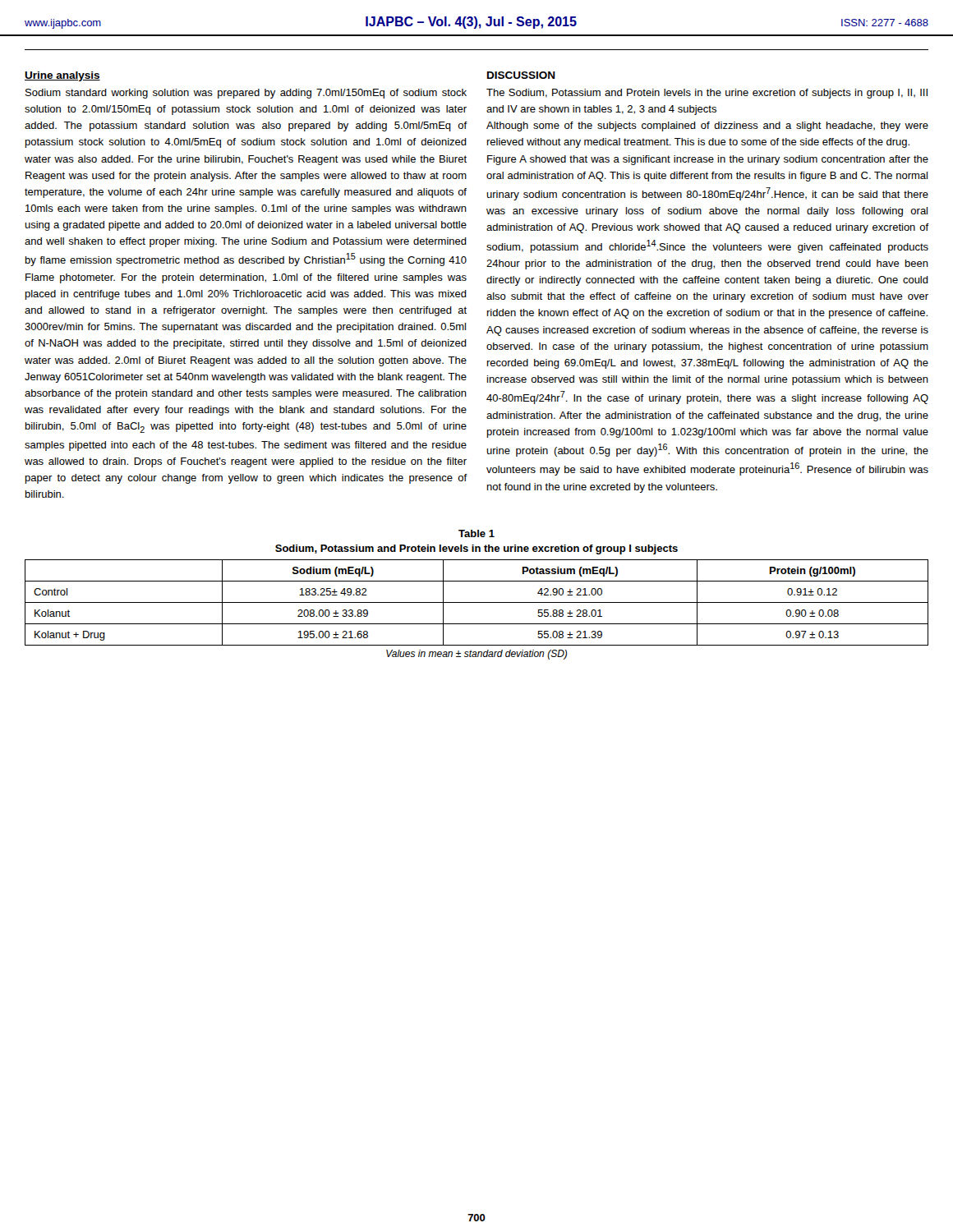The image size is (953, 1232).
Task: Point to "Table 1"
Action: (476, 534)
